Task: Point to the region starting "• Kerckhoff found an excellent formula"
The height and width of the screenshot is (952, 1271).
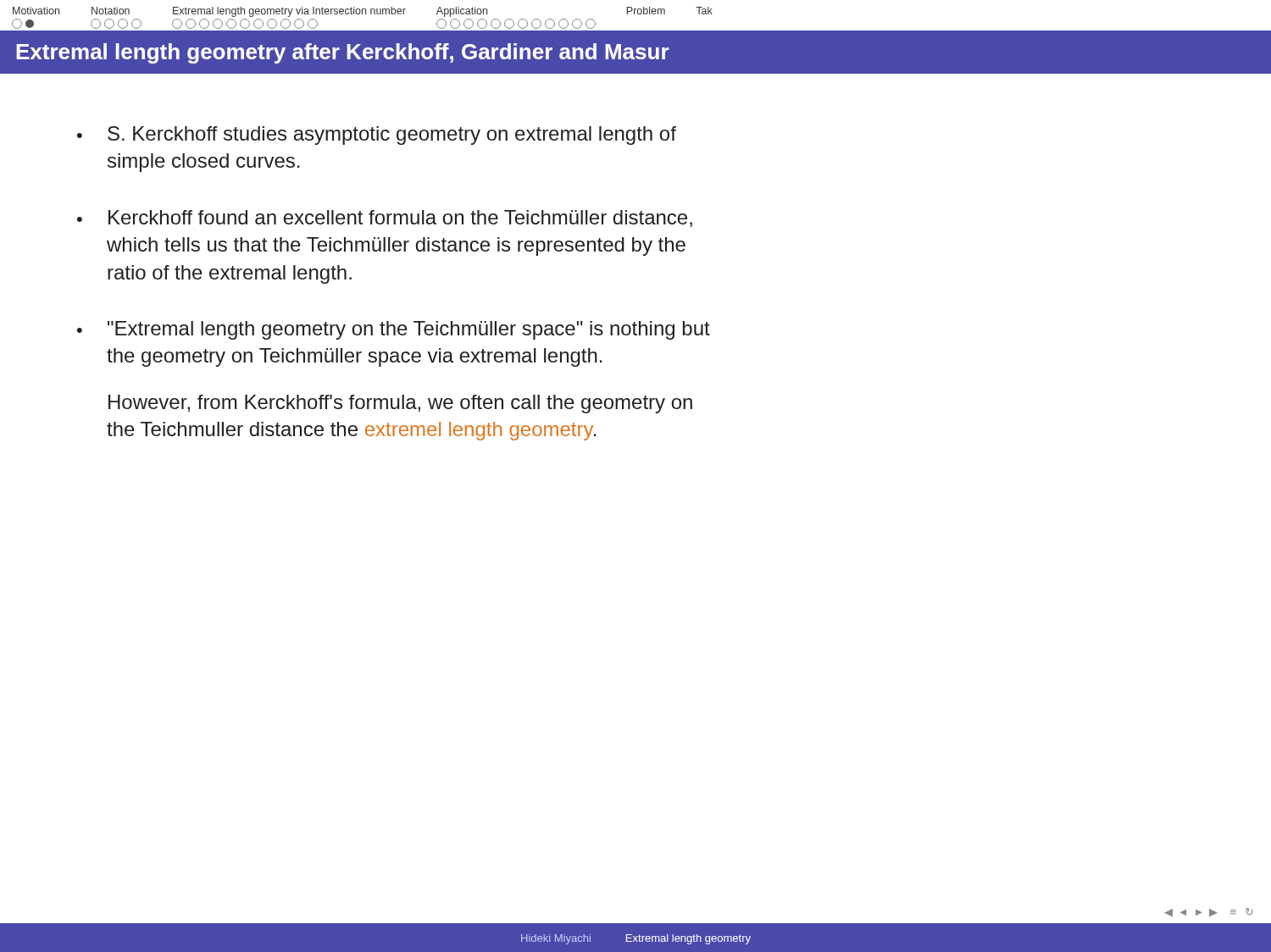Action: tap(385, 245)
